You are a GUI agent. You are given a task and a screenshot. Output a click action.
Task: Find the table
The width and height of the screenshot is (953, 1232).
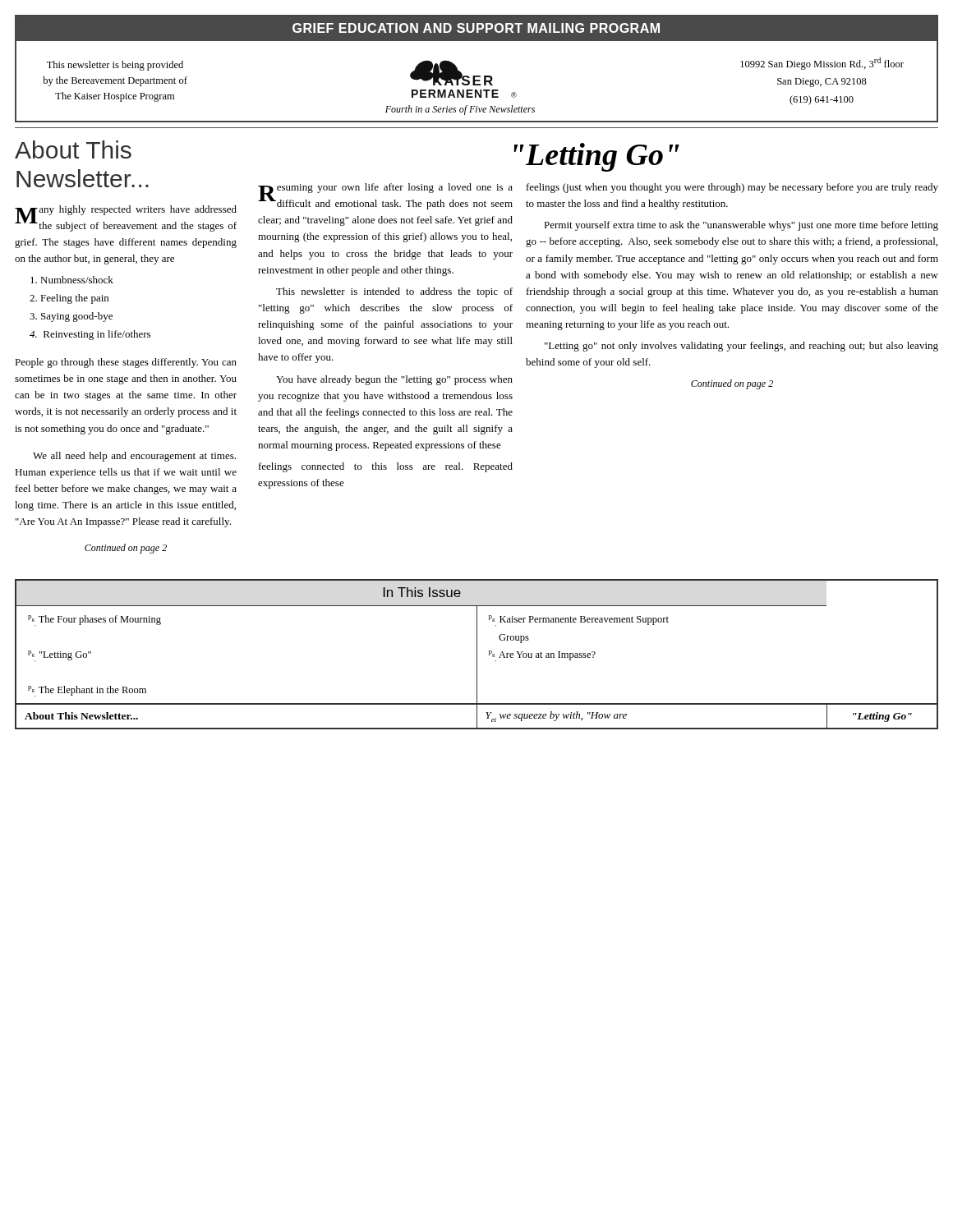(x=476, y=654)
